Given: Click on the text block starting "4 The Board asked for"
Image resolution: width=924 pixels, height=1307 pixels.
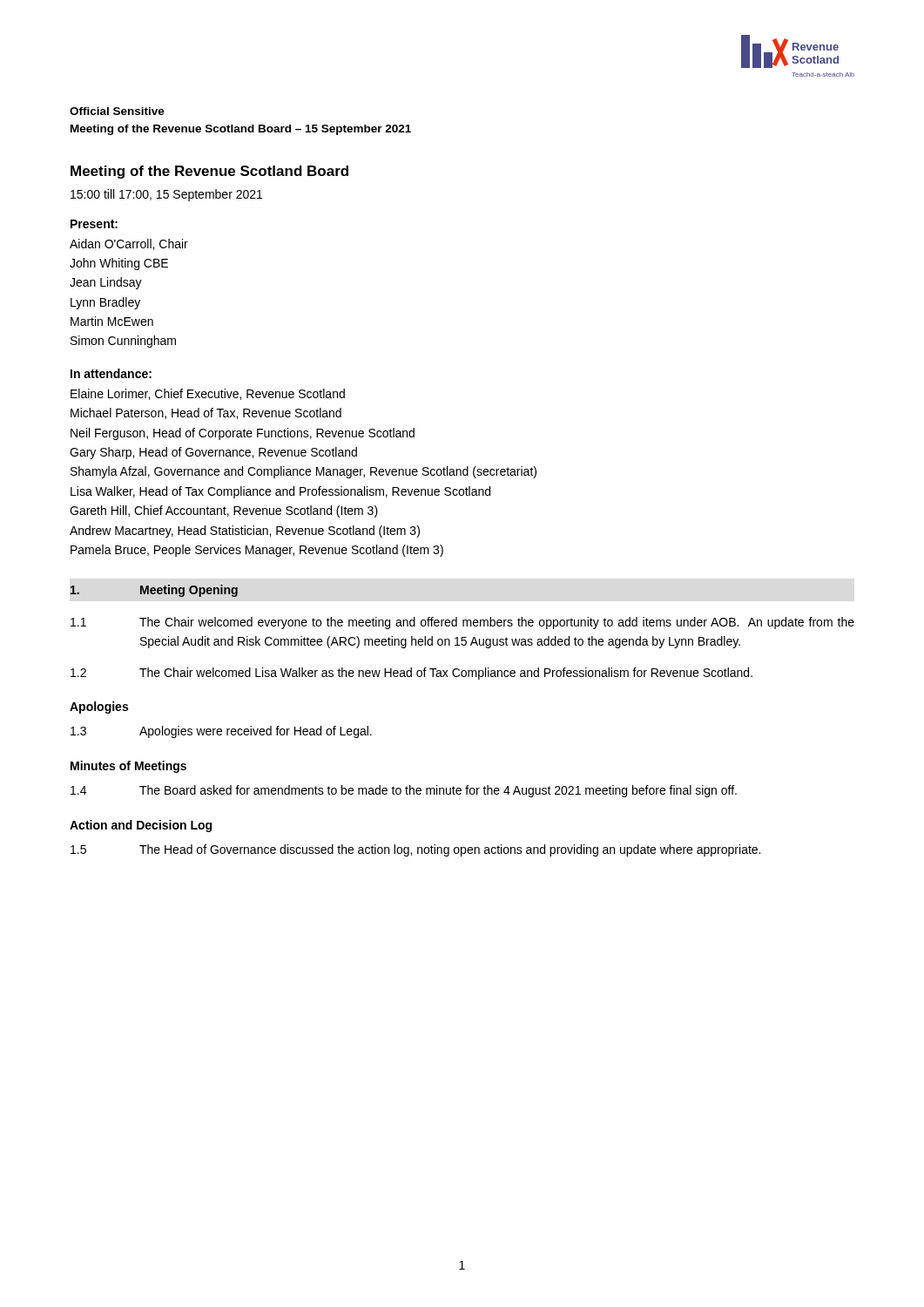Looking at the screenshot, I should pyautogui.click(x=462, y=791).
